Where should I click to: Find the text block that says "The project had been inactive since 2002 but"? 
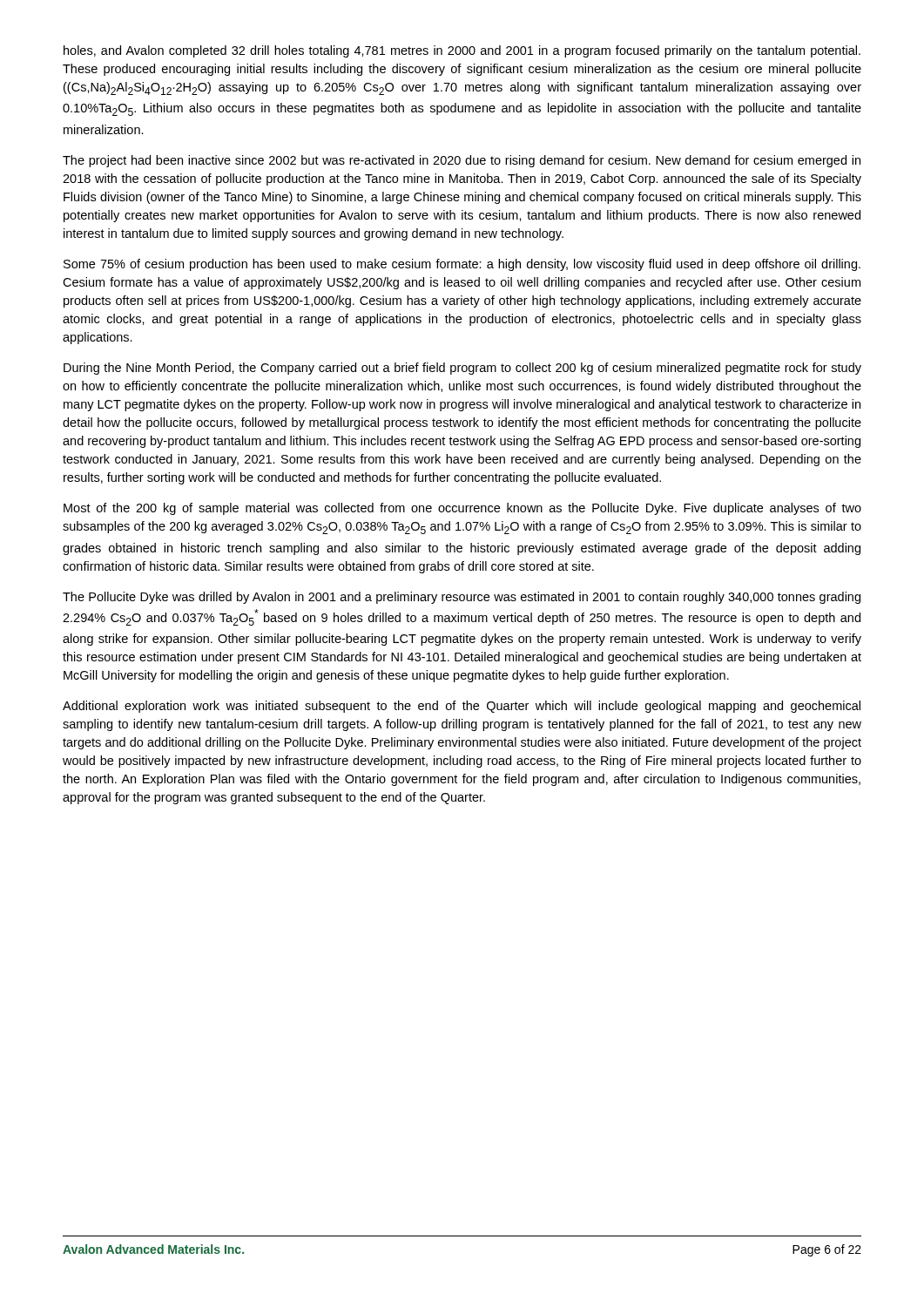(462, 197)
